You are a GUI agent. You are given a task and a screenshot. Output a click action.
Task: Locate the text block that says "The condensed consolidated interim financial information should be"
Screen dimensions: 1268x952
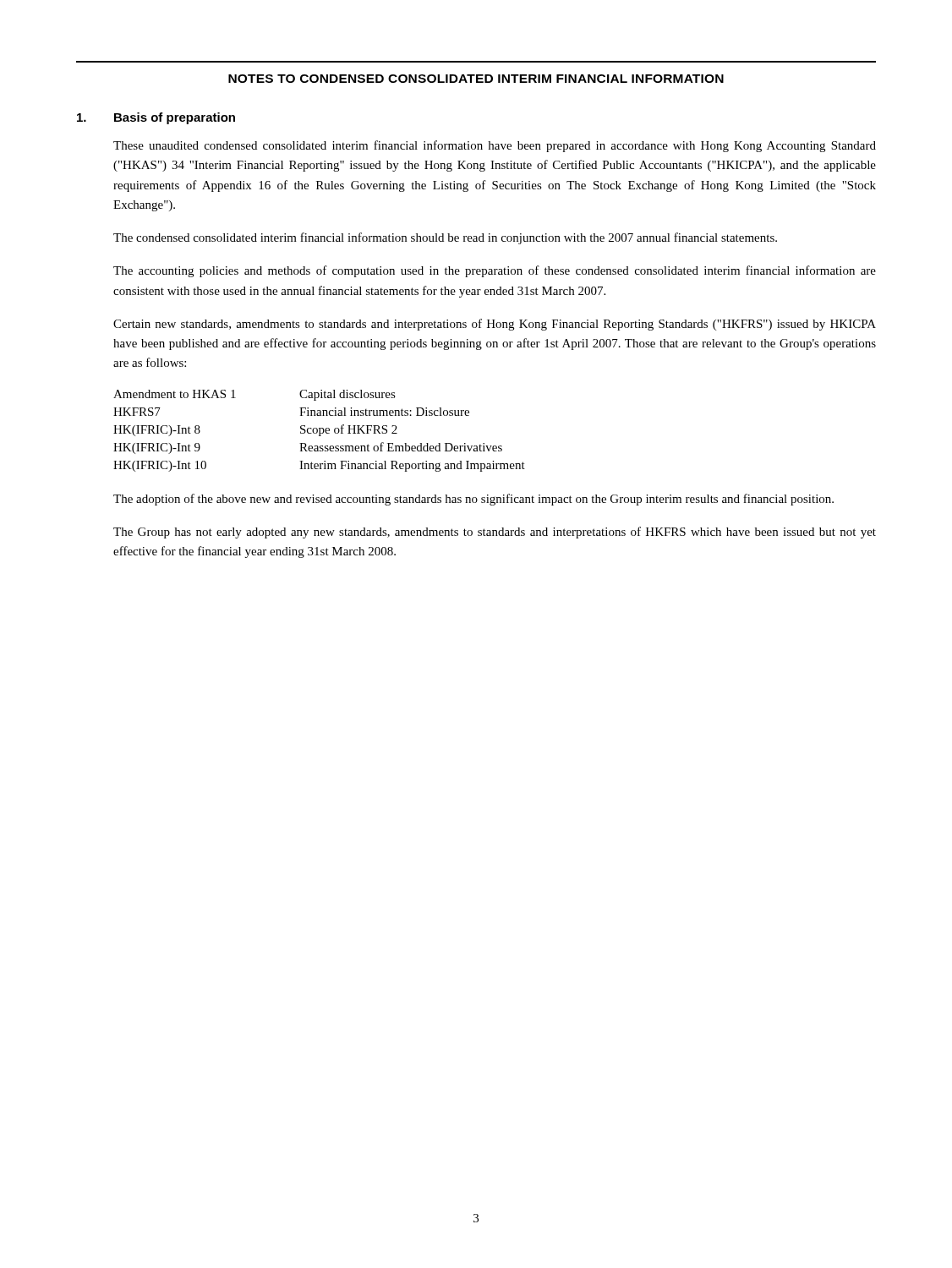(x=446, y=238)
